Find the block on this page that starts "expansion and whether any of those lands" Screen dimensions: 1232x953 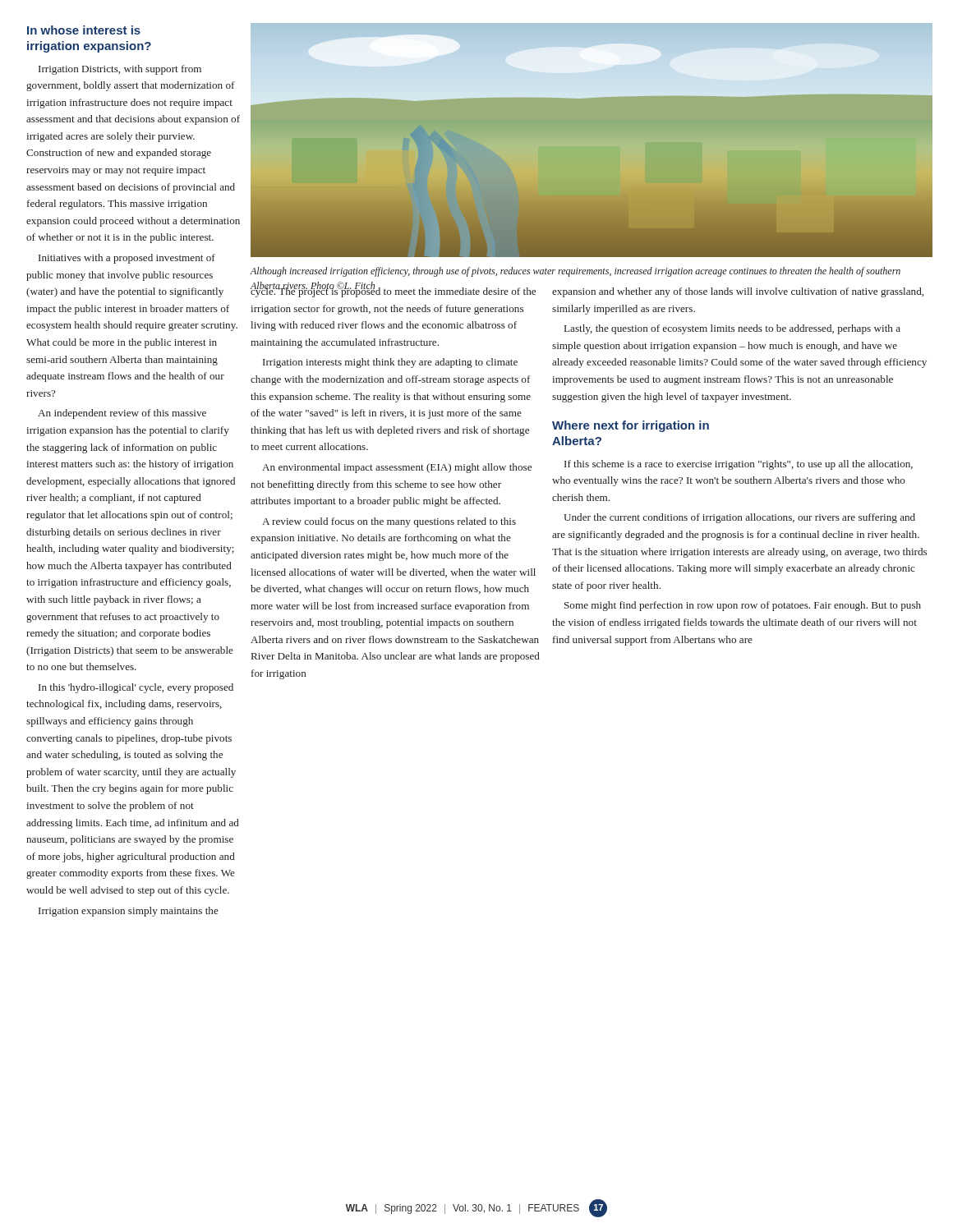tap(740, 300)
